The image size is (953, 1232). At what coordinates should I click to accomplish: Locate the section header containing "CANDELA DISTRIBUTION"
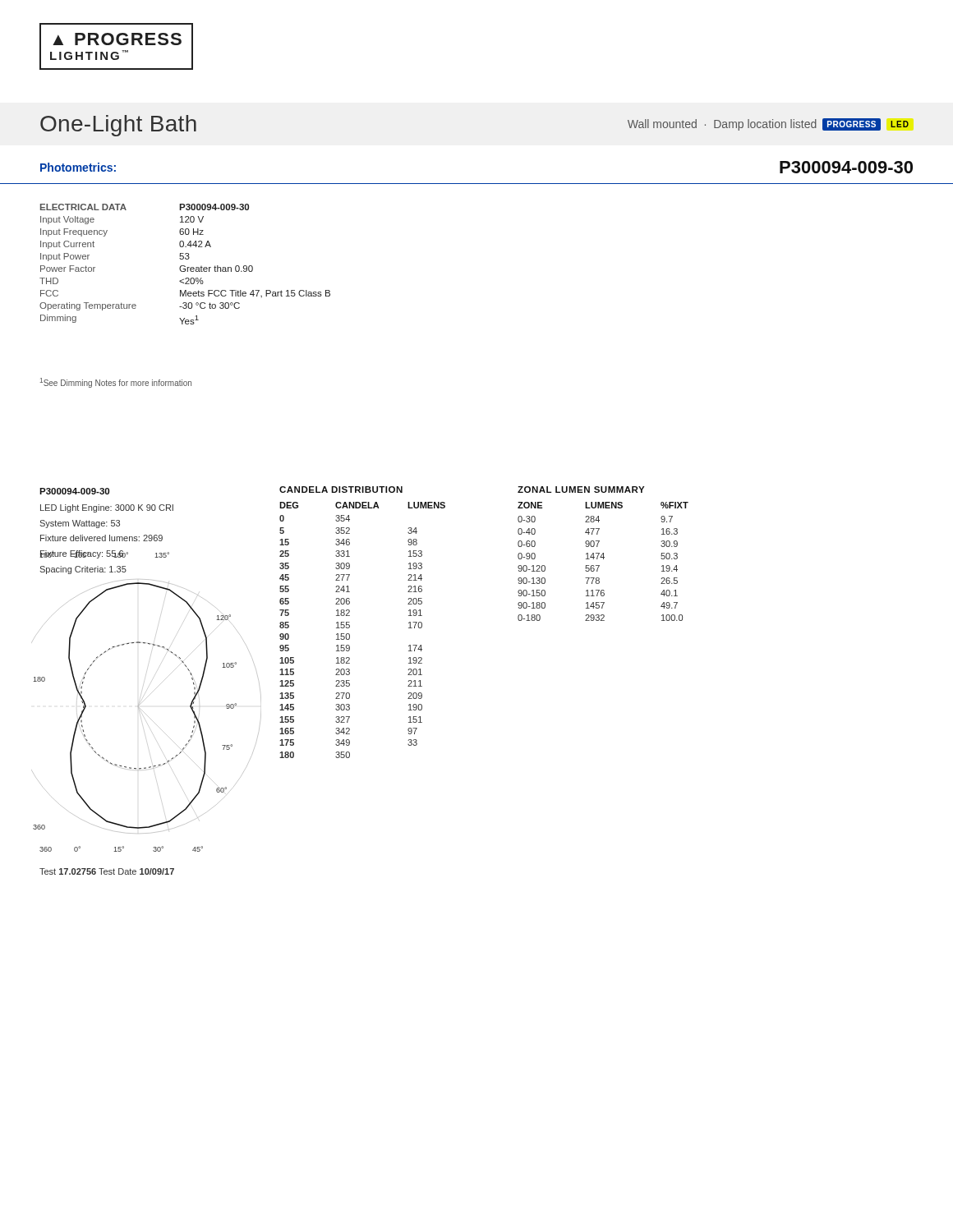(341, 489)
